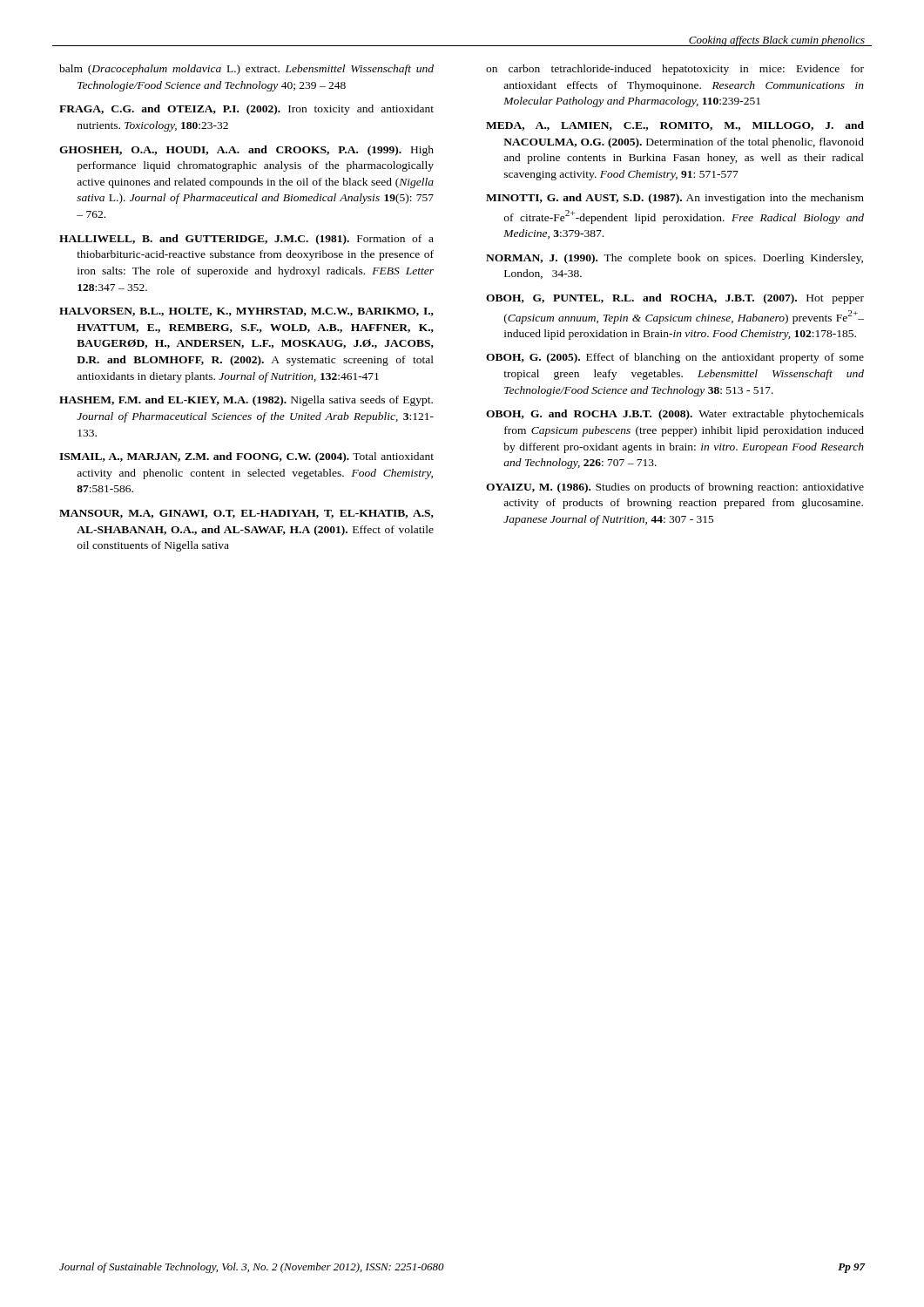924x1307 pixels.
Task: Navigate to the element starting "OBOH, G. and ROCHA J.B.T. (2008). Water extractable"
Action: coord(675,438)
